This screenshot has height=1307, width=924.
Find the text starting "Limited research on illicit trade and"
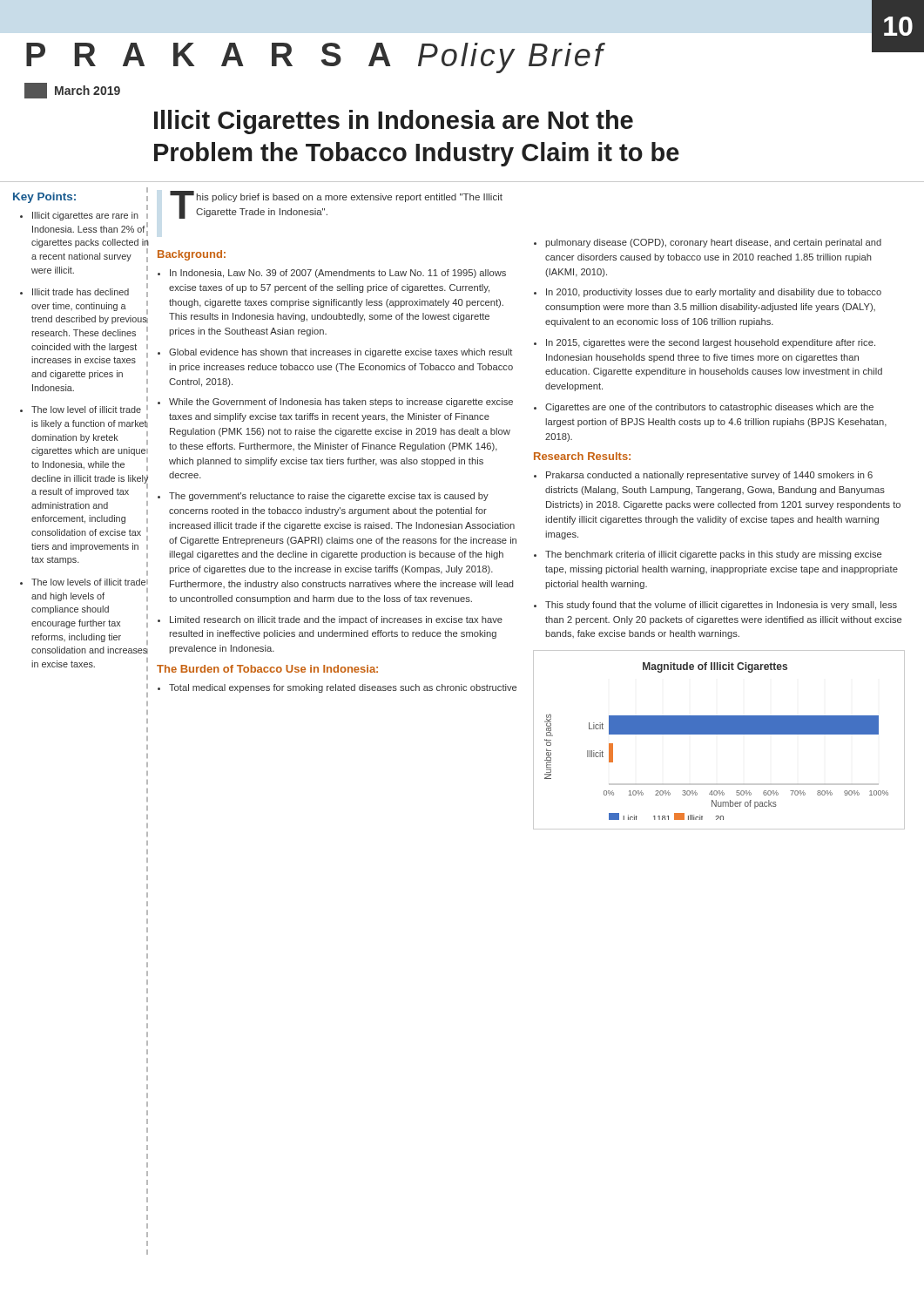coord(344,634)
